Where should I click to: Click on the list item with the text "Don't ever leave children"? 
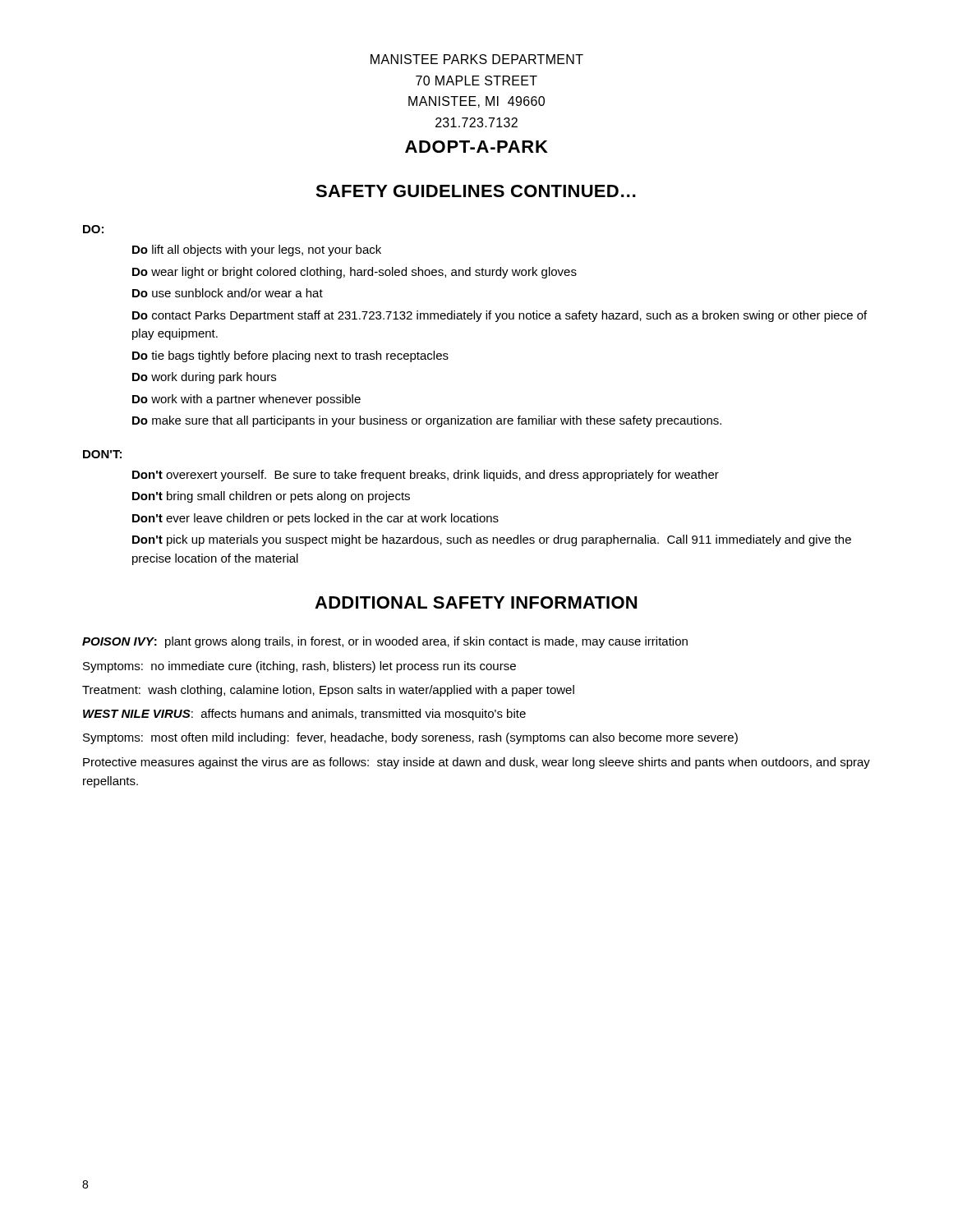pos(501,518)
